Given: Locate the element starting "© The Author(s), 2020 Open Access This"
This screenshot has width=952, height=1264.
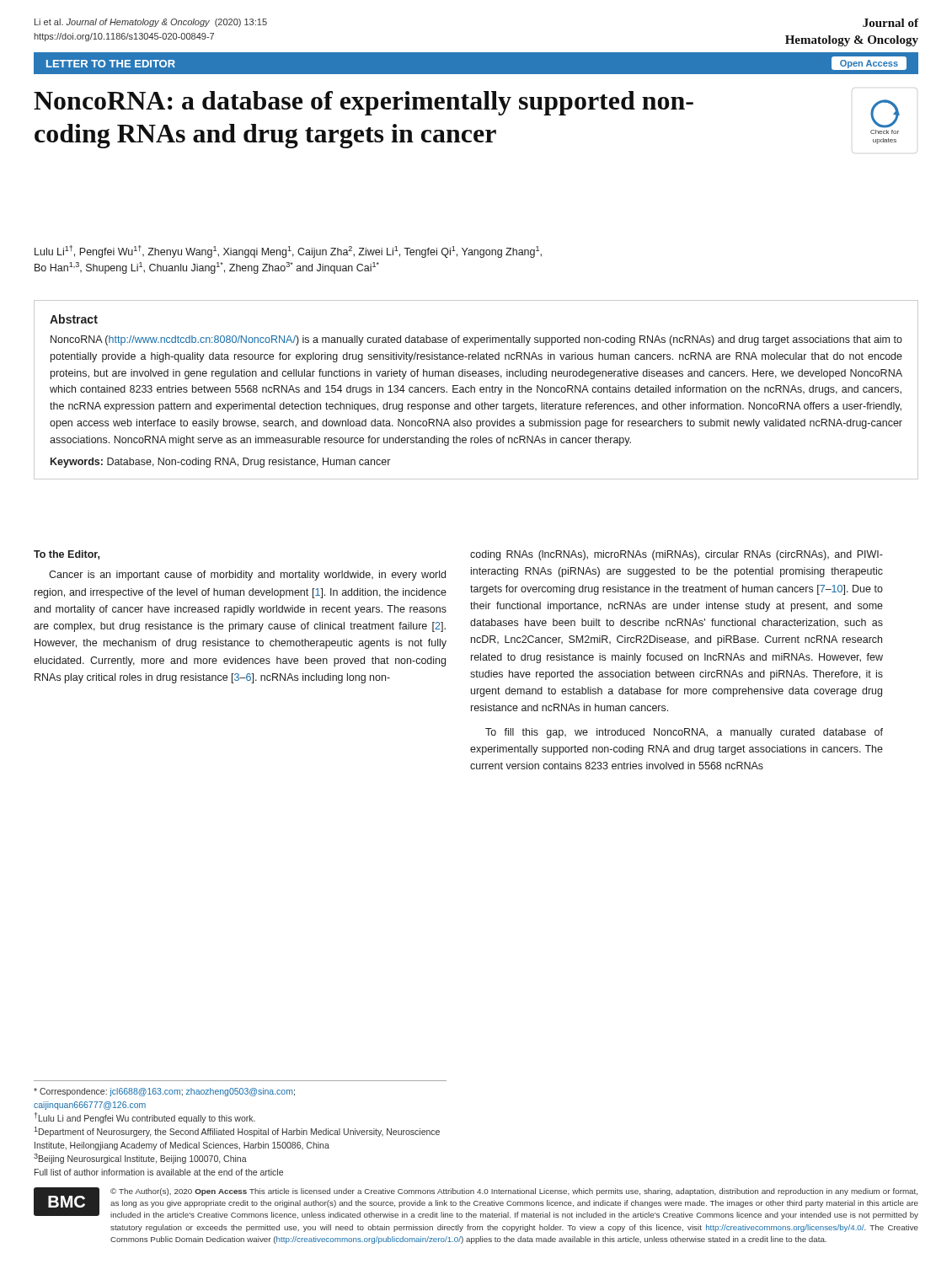Looking at the screenshot, I should click(514, 1215).
